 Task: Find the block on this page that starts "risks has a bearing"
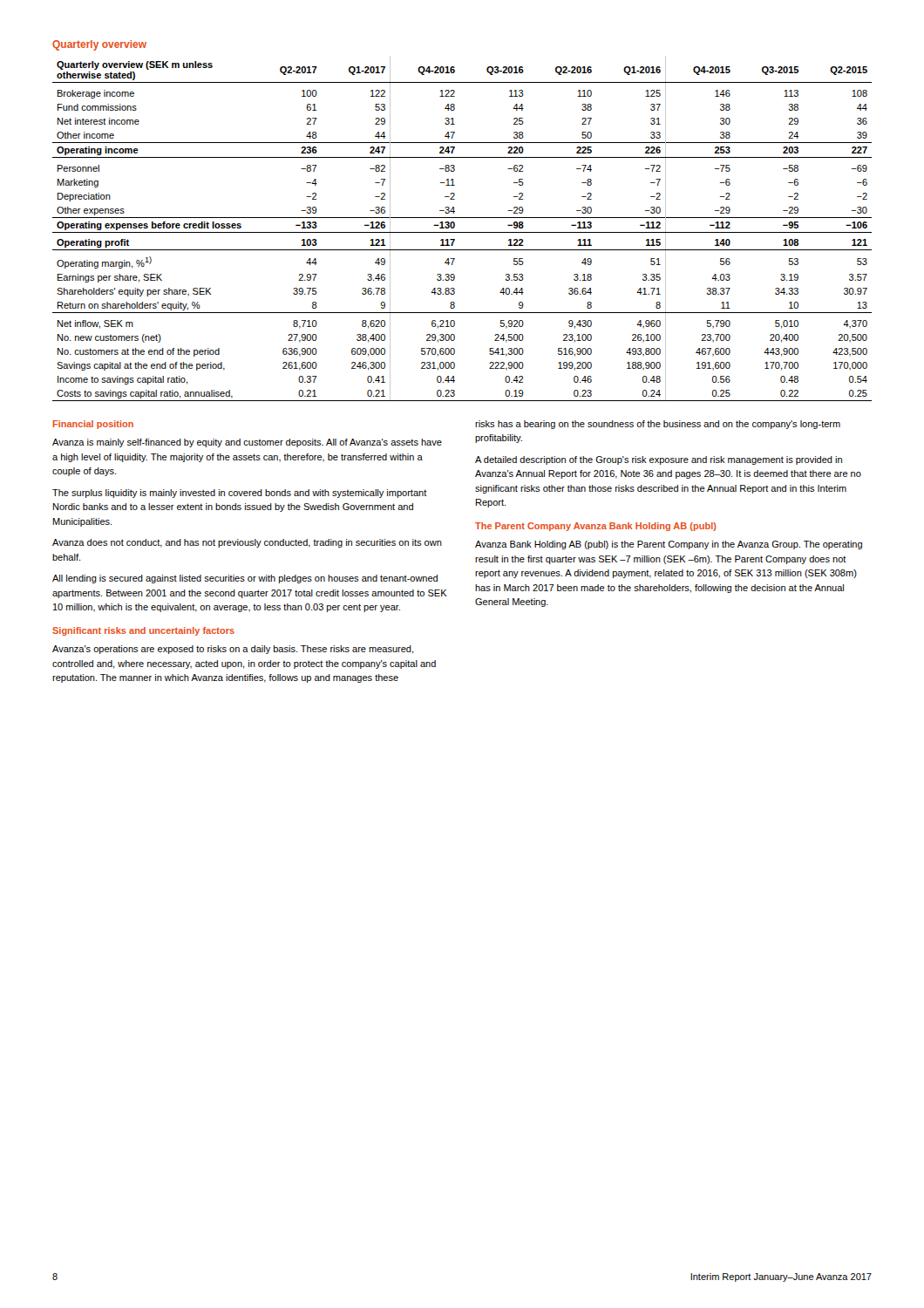point(673,463)
